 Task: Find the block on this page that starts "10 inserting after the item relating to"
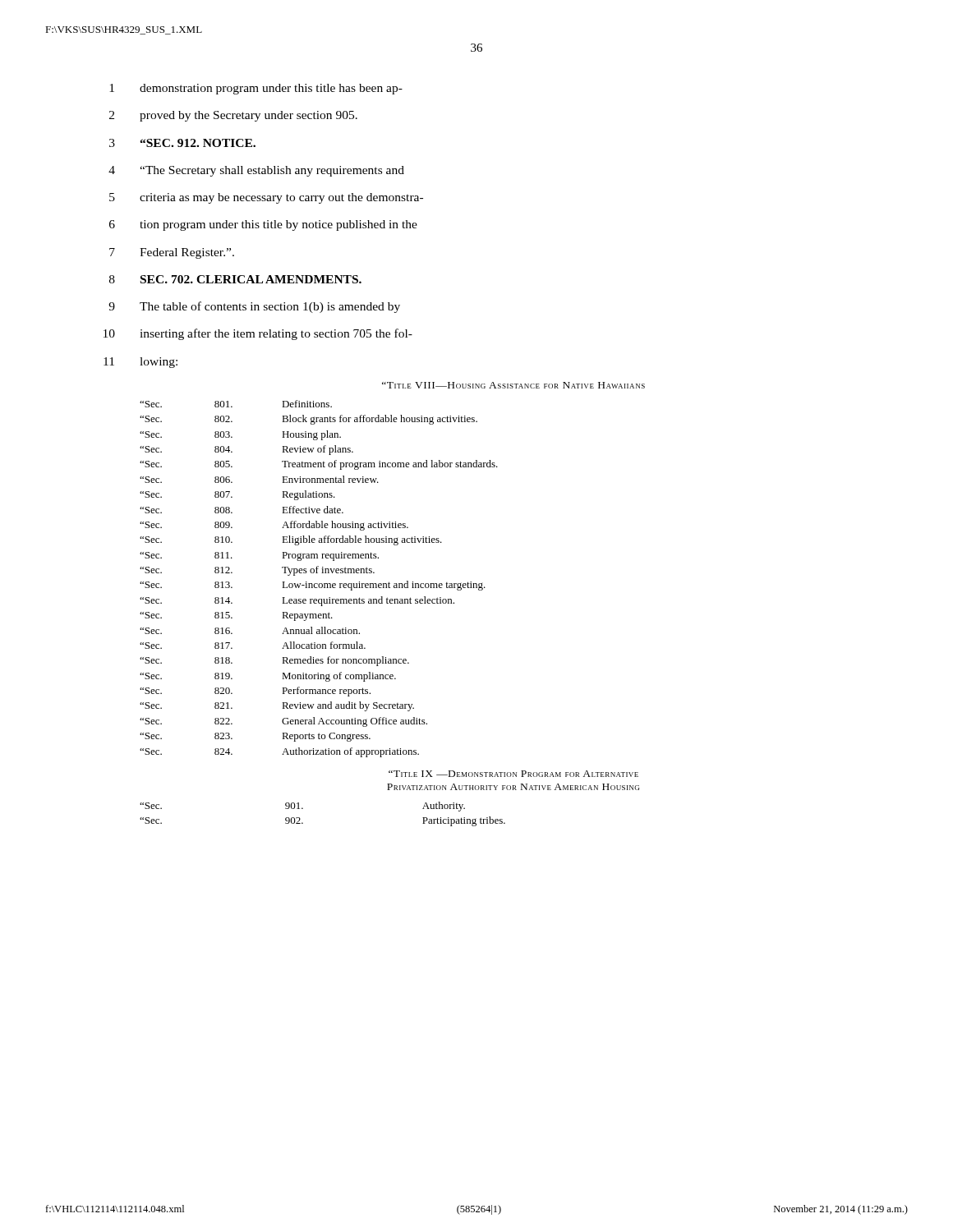pos(239,333)
